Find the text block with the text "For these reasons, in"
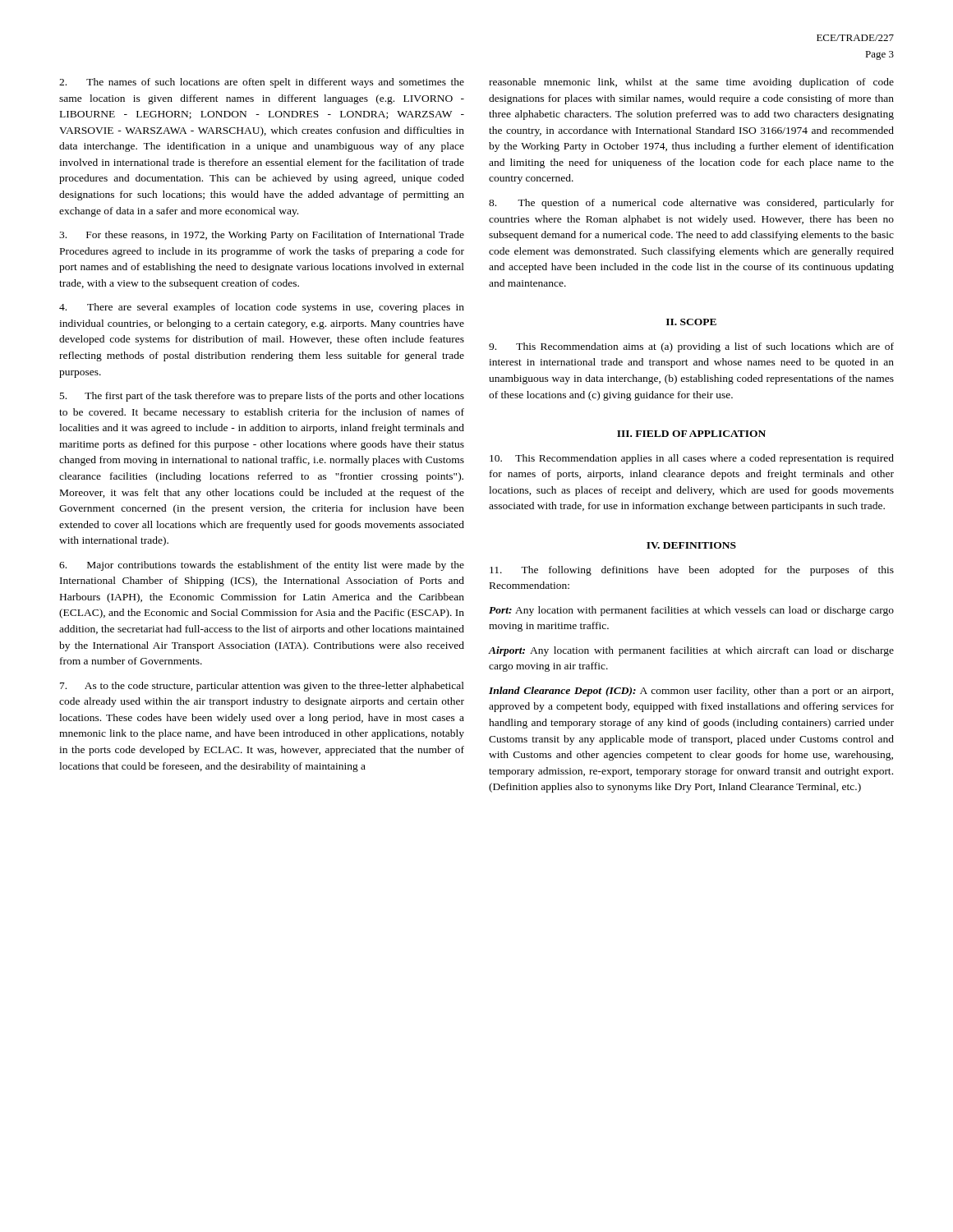The height and width of the screenshot is (1232, 953). pyautogui.click(x=262, y=258)
